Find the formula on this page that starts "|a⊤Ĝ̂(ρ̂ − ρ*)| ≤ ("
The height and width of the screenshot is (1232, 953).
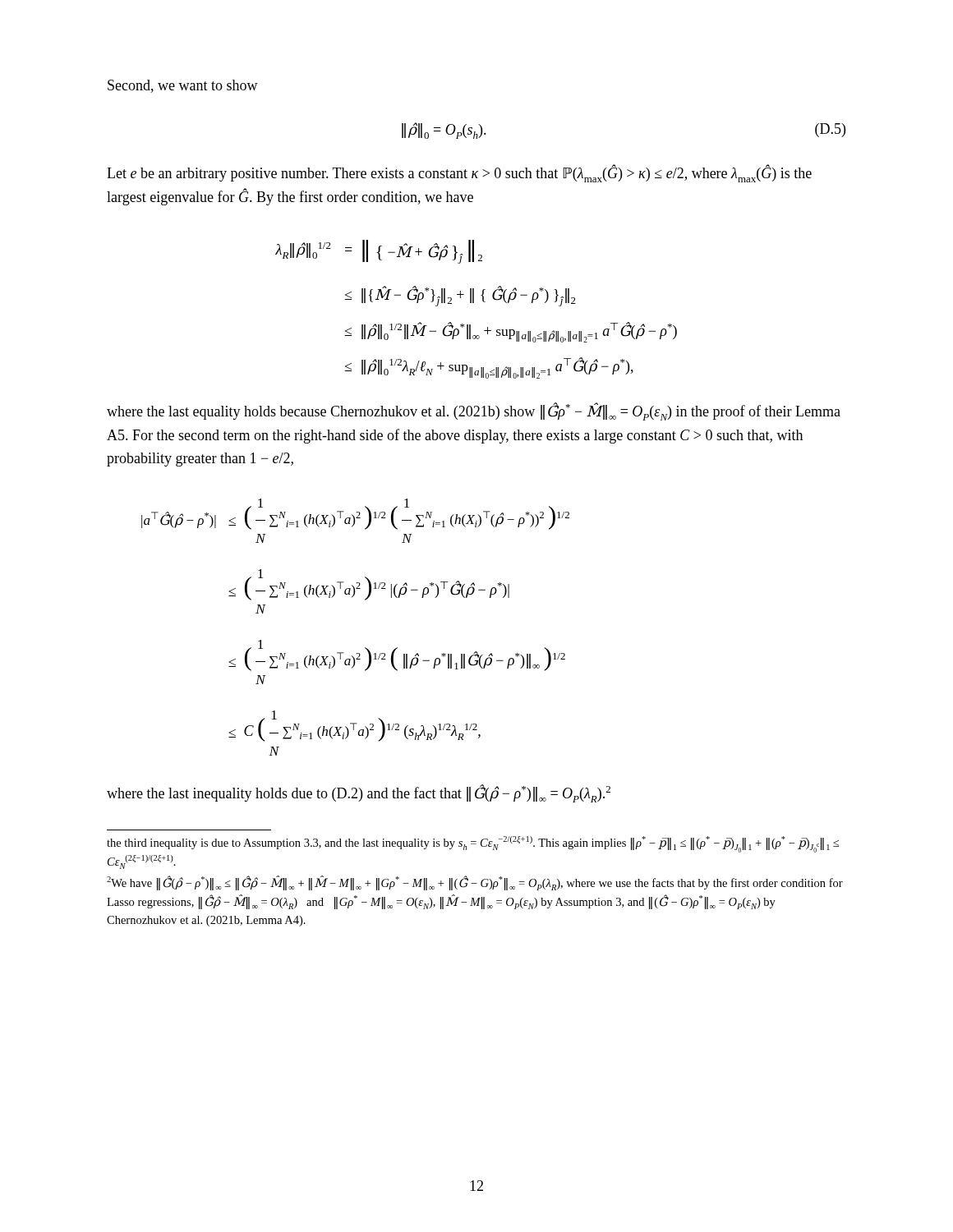coord(355,514)
